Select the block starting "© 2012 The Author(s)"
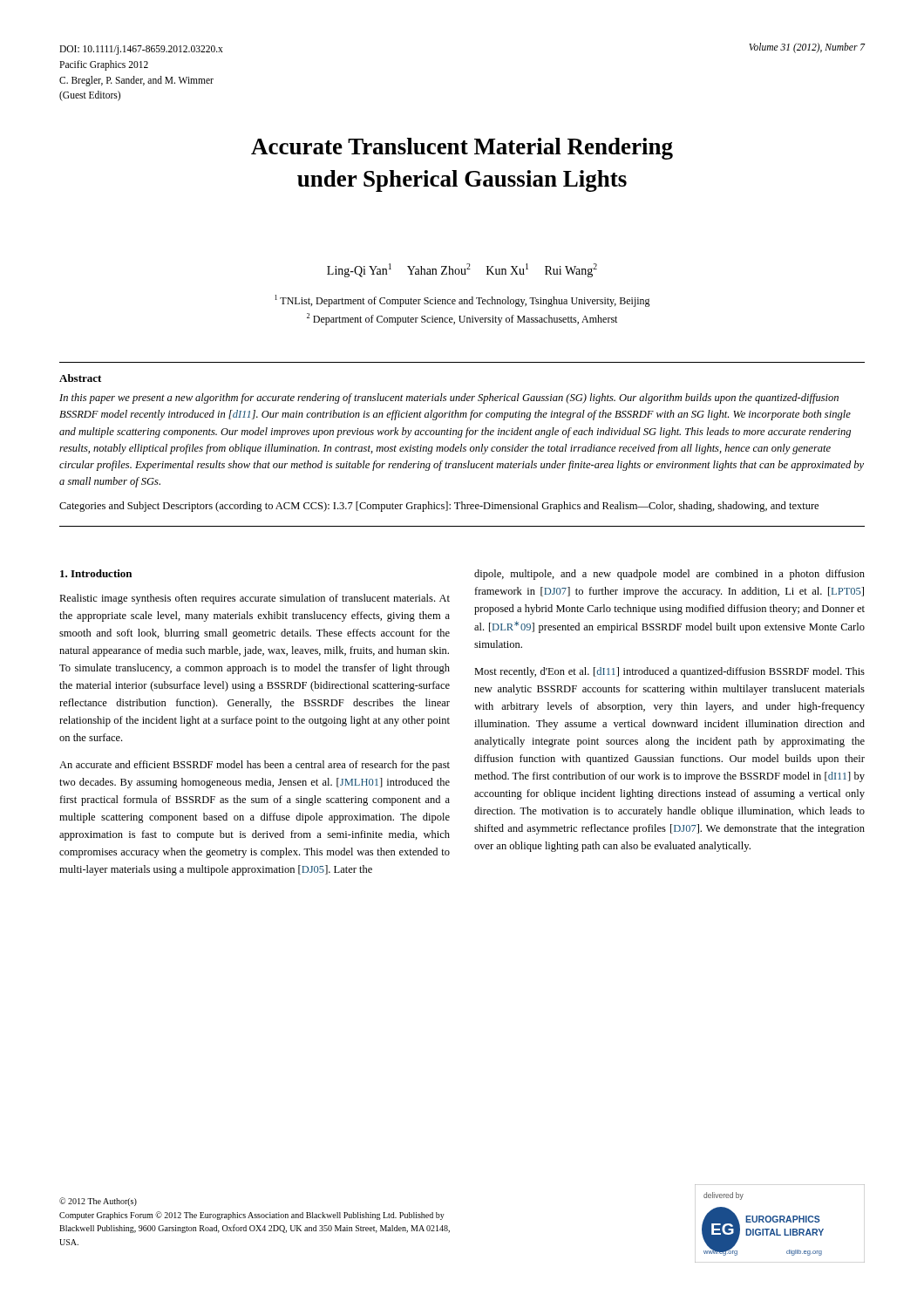924x1308 pixels. (255, 1221)
